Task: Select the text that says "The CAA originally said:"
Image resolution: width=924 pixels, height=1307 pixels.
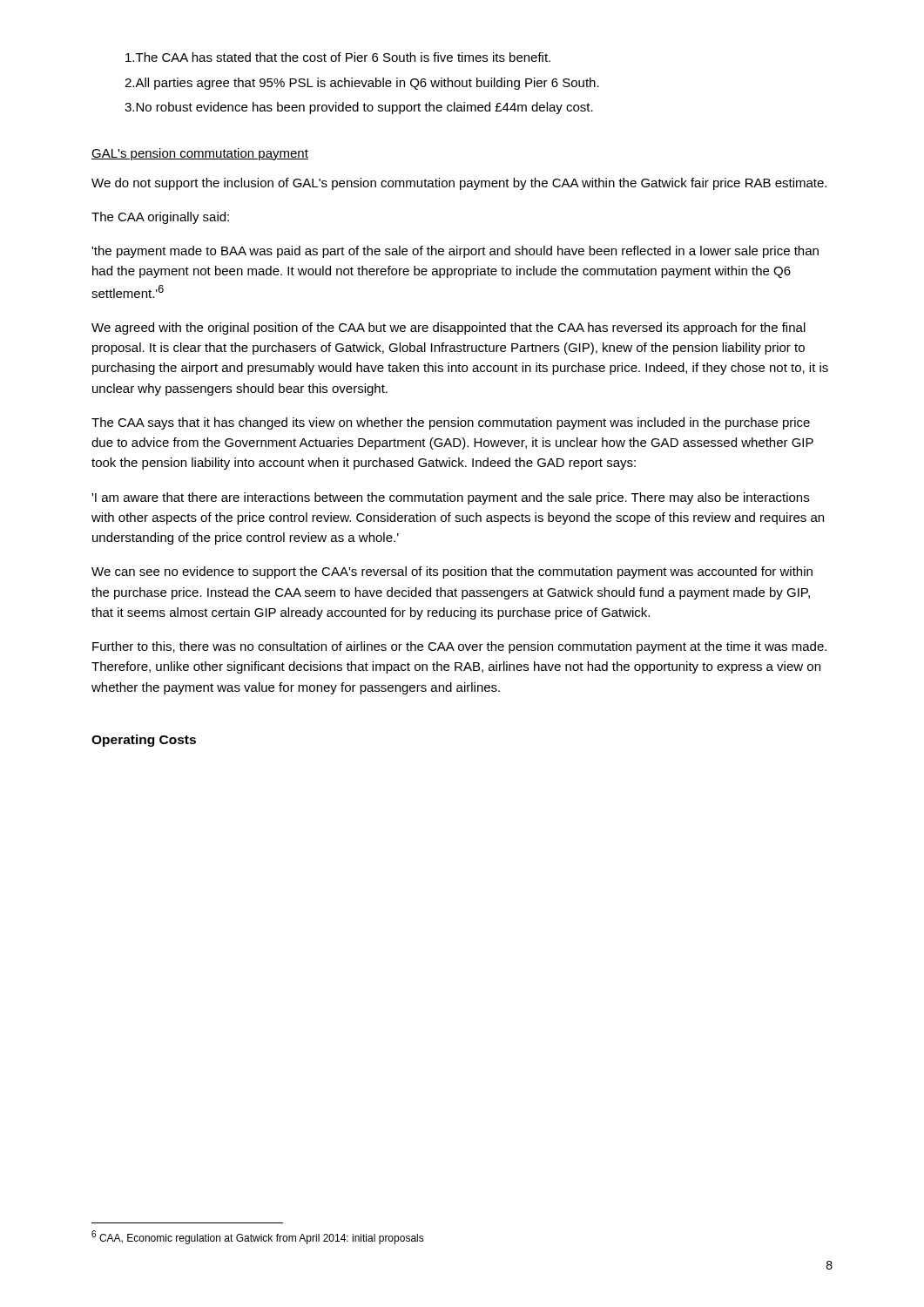Action: (161, 216)
